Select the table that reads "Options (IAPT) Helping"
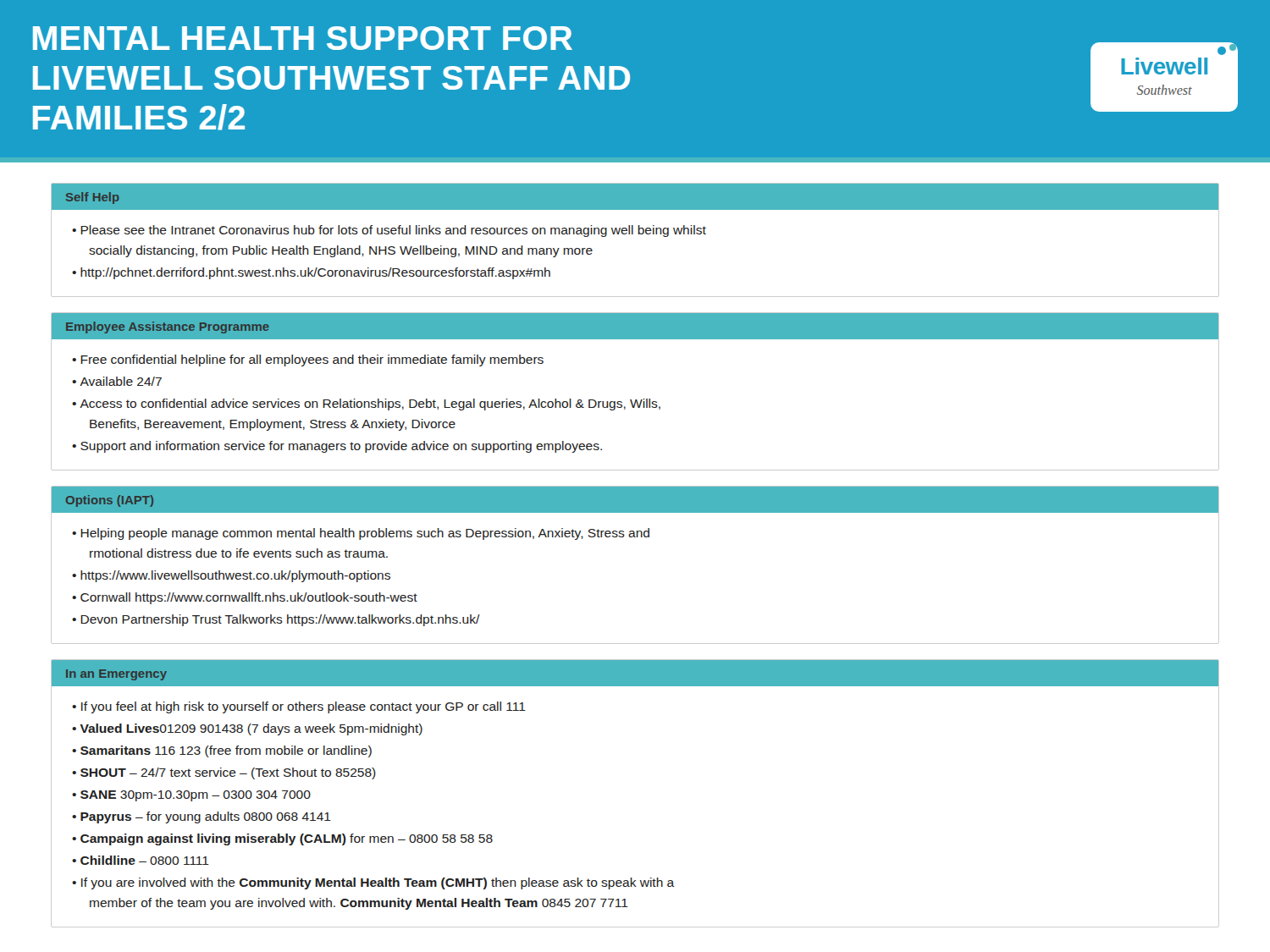Screen dimensions: 952x1270 tap(635, 565)
